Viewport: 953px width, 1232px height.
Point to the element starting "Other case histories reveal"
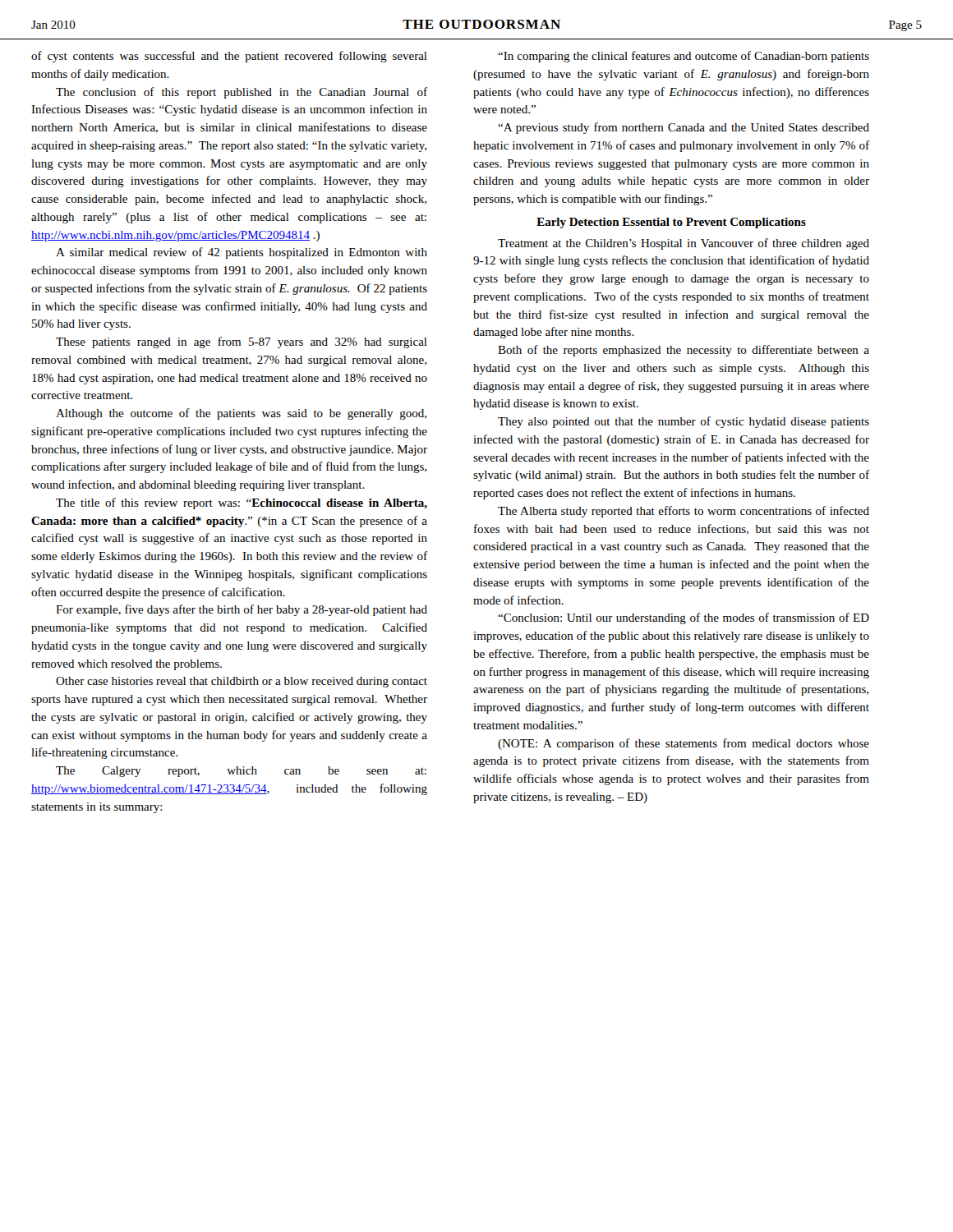pos(229,718)
